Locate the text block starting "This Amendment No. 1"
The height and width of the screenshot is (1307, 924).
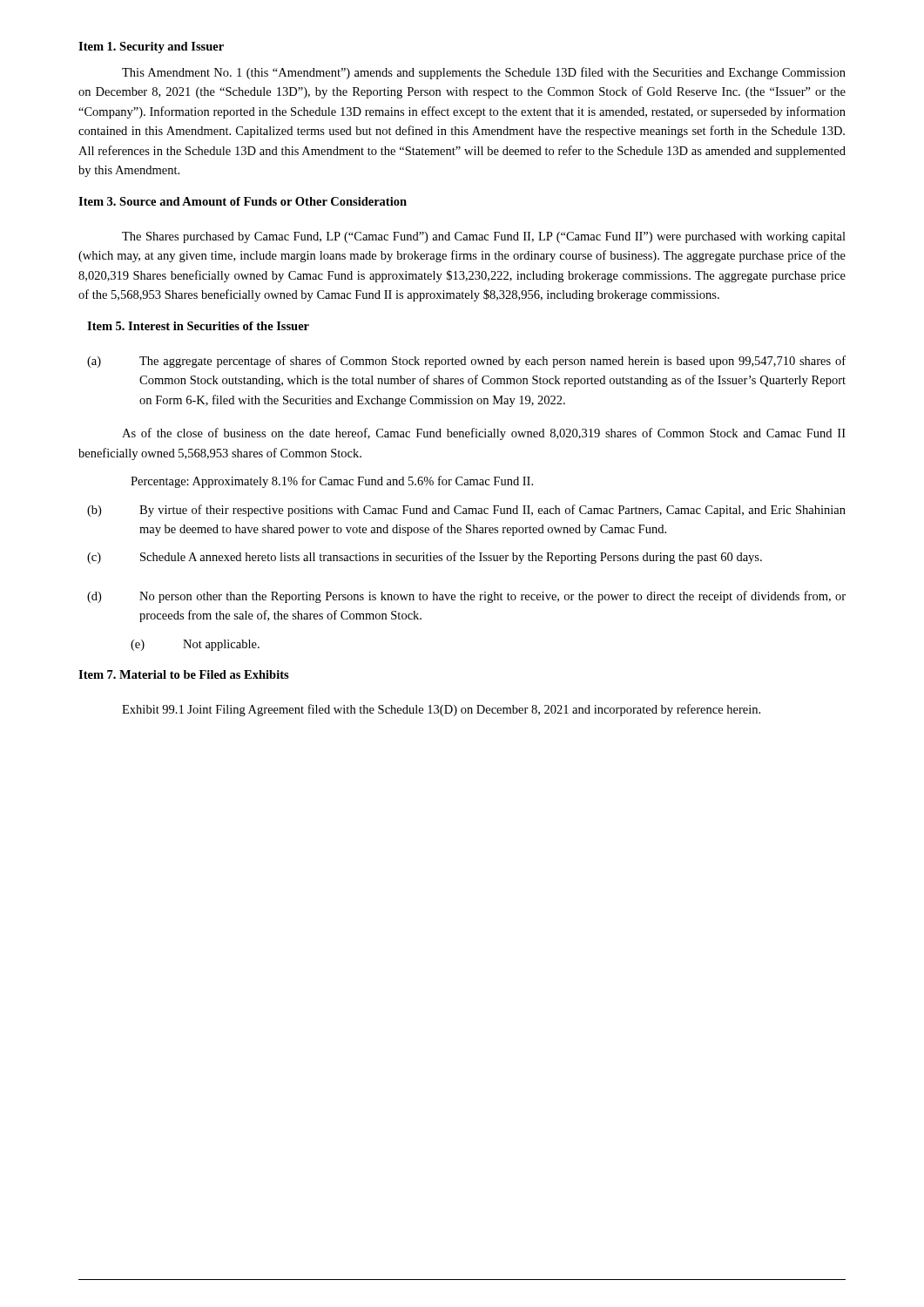pyautogui.click(x=462, y=121)
